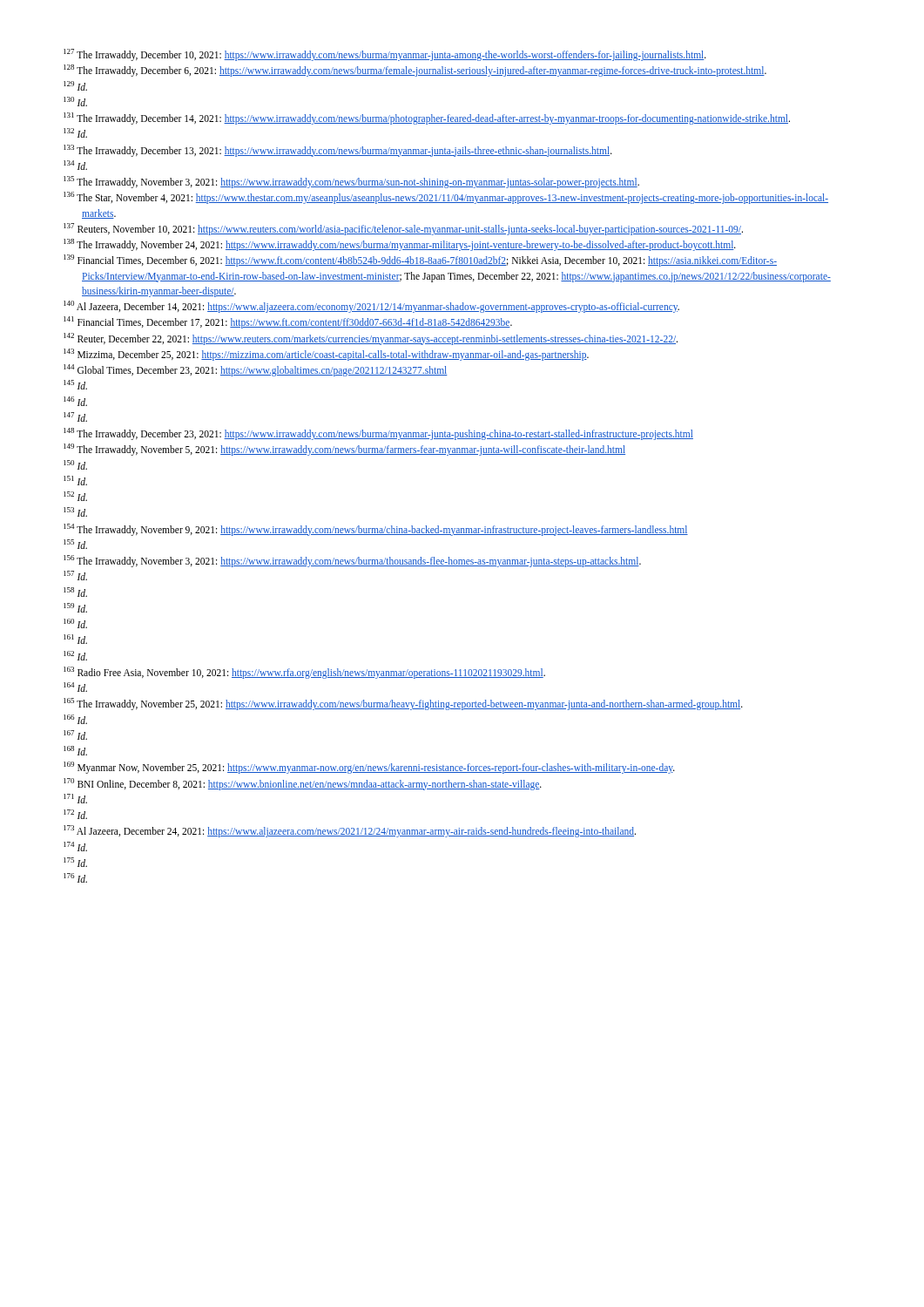Navigate to the passage starting "139 Financial Times, December"
The image size is (924, 1307).
point(447,275)
